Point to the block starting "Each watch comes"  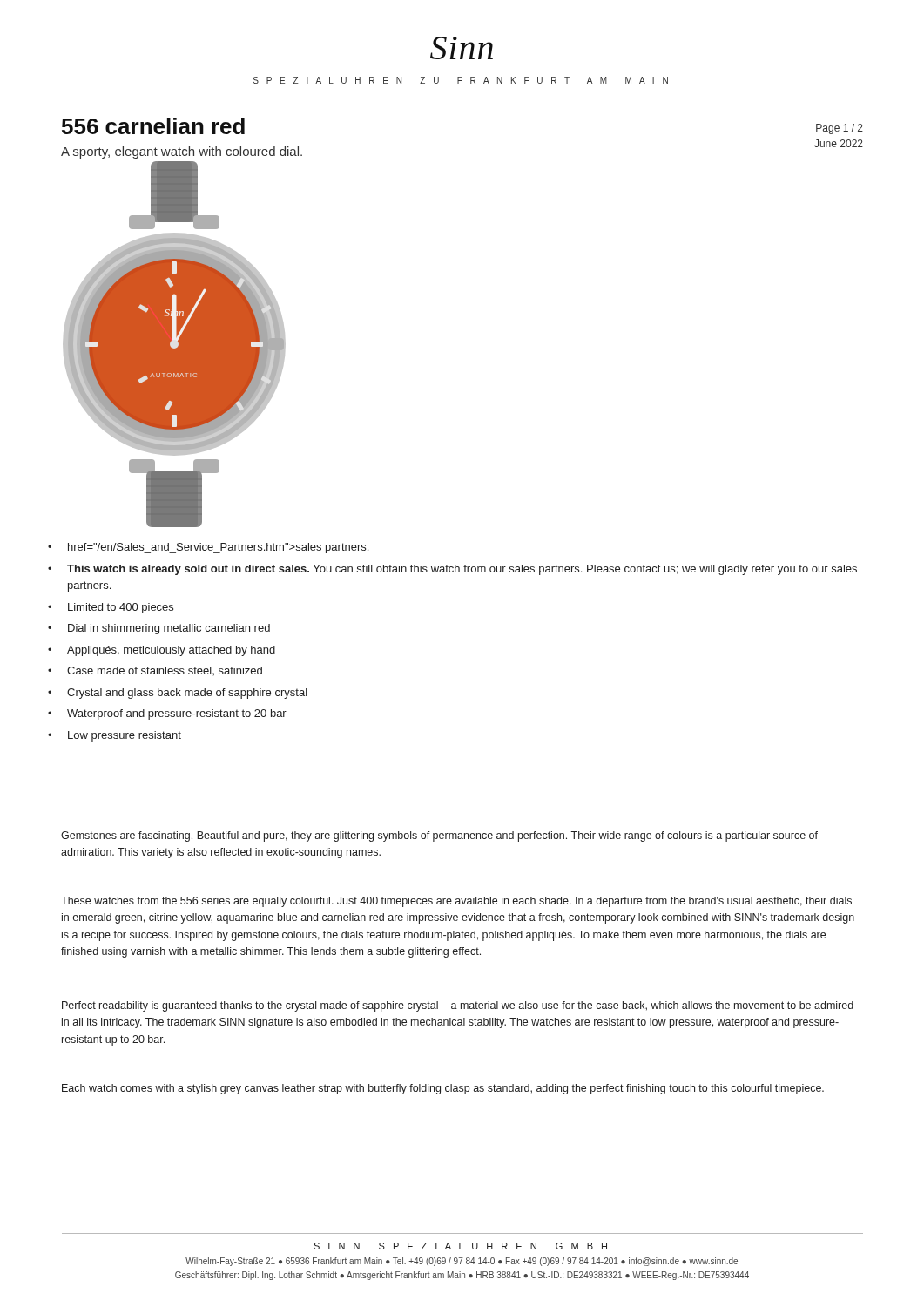pos(443,1088)
